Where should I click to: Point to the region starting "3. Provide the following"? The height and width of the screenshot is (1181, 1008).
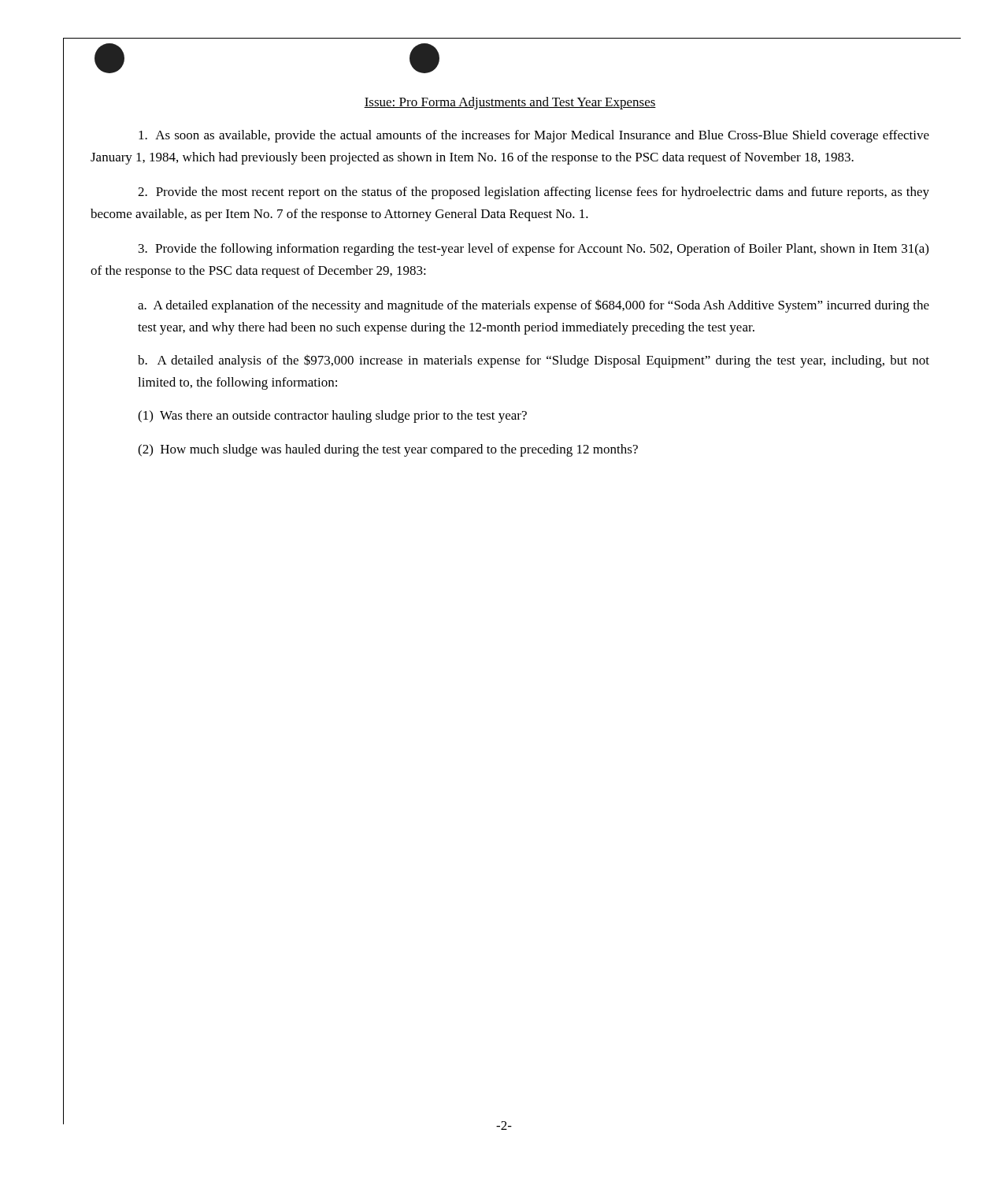point(510,260)
